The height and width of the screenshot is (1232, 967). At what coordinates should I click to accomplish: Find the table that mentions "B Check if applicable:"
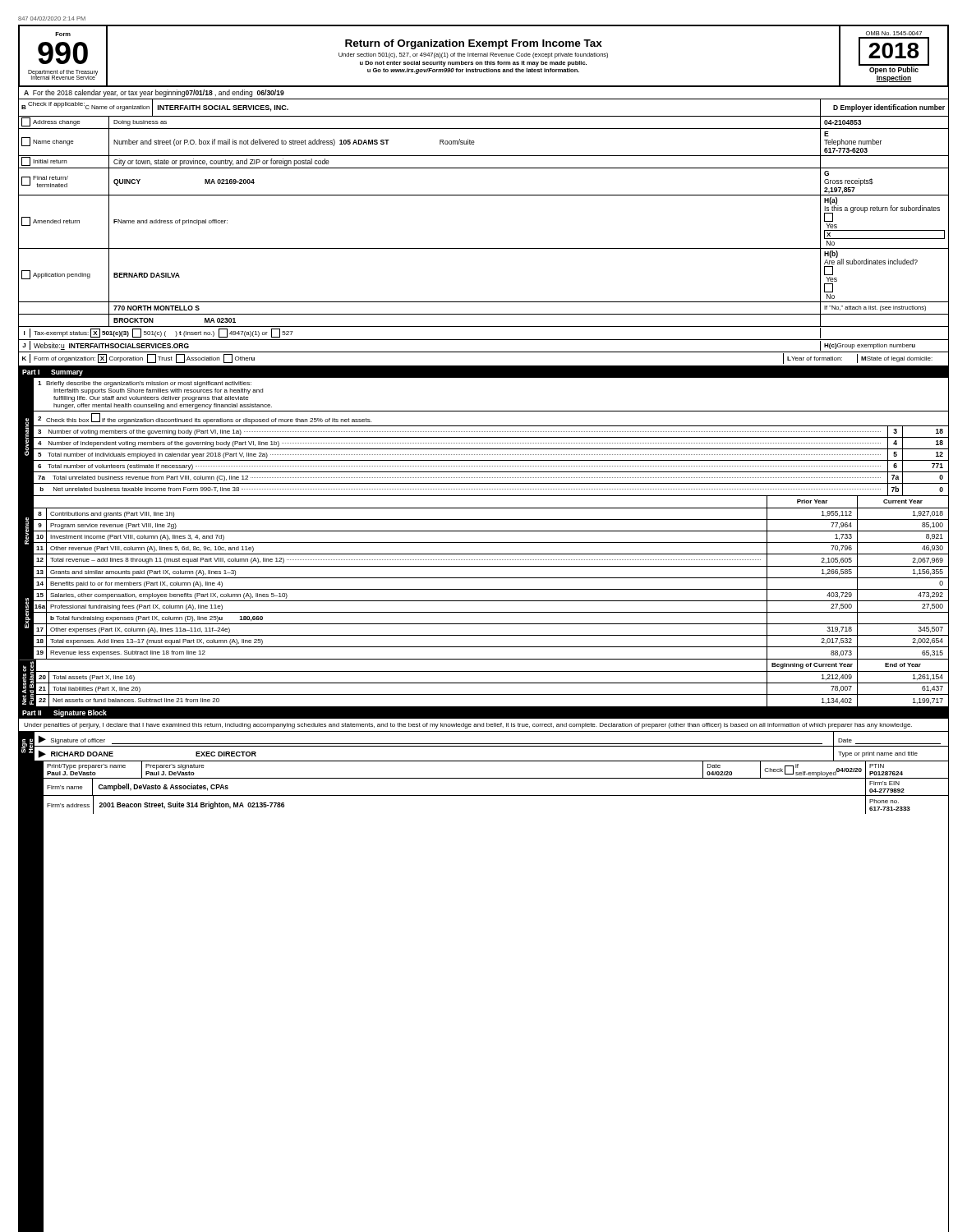tap(484, 233)
